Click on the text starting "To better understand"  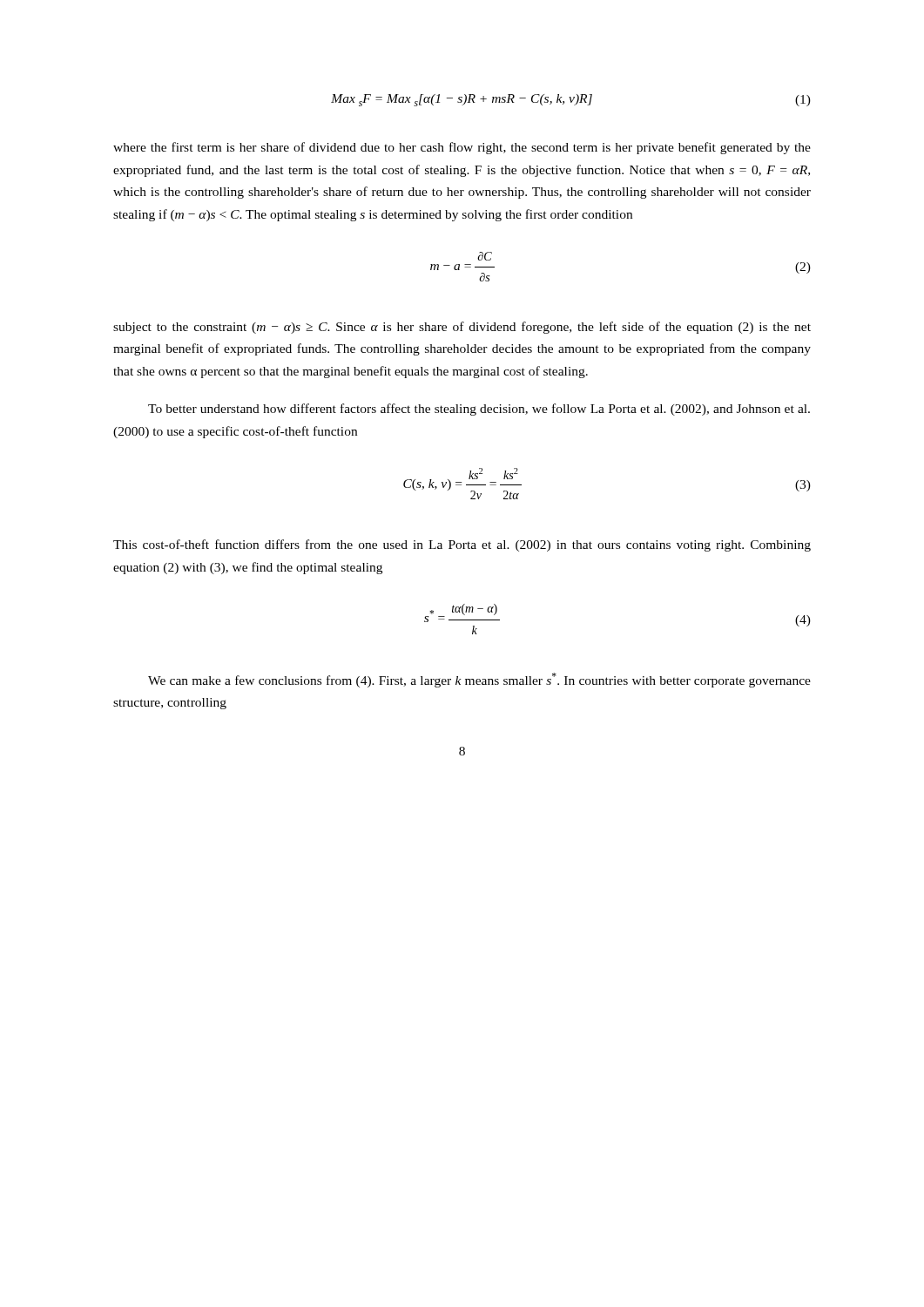tap(462, 420)
